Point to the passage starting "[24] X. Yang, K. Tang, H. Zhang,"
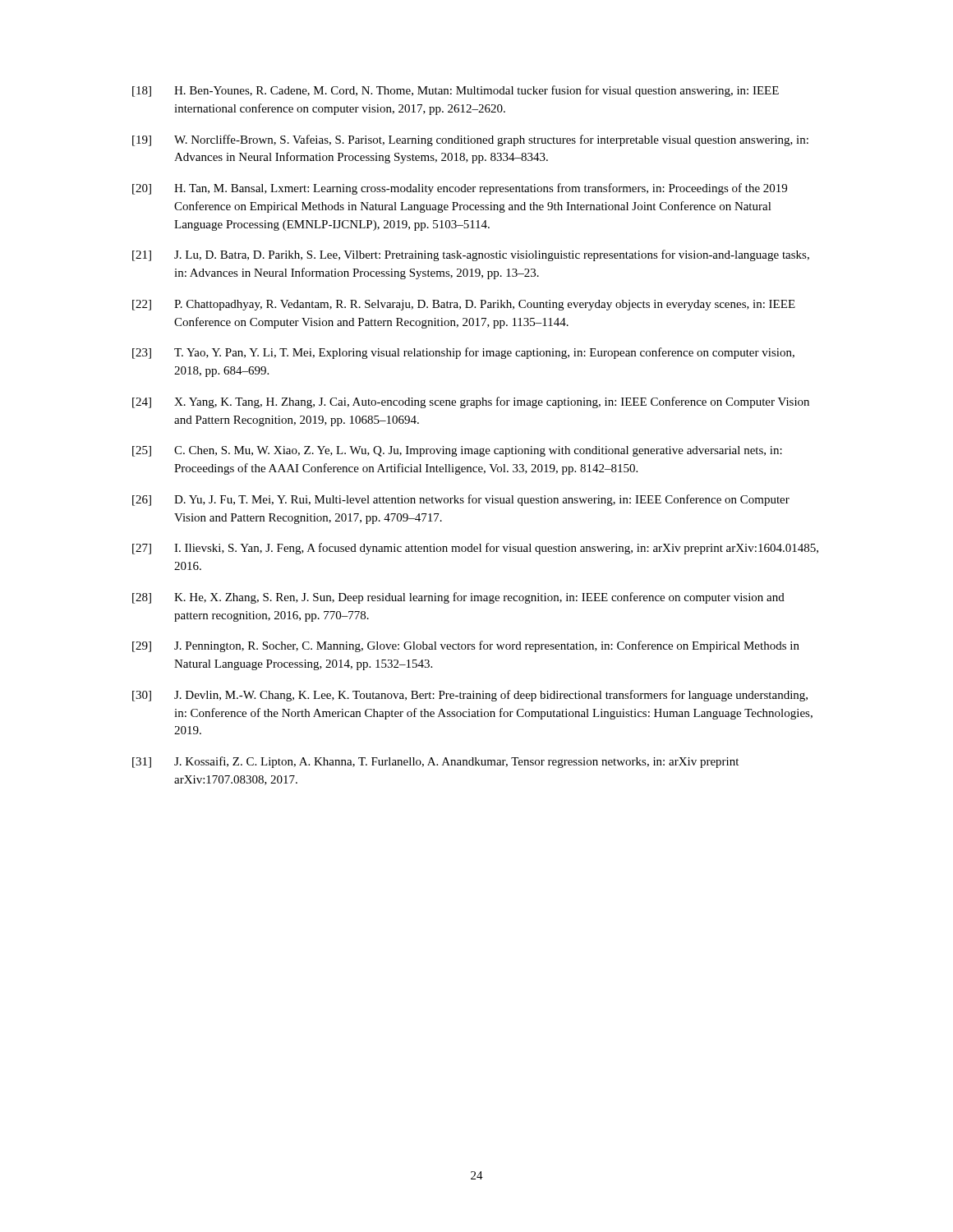This screenshot has height=1232, width=953. [x=476, y=411]
